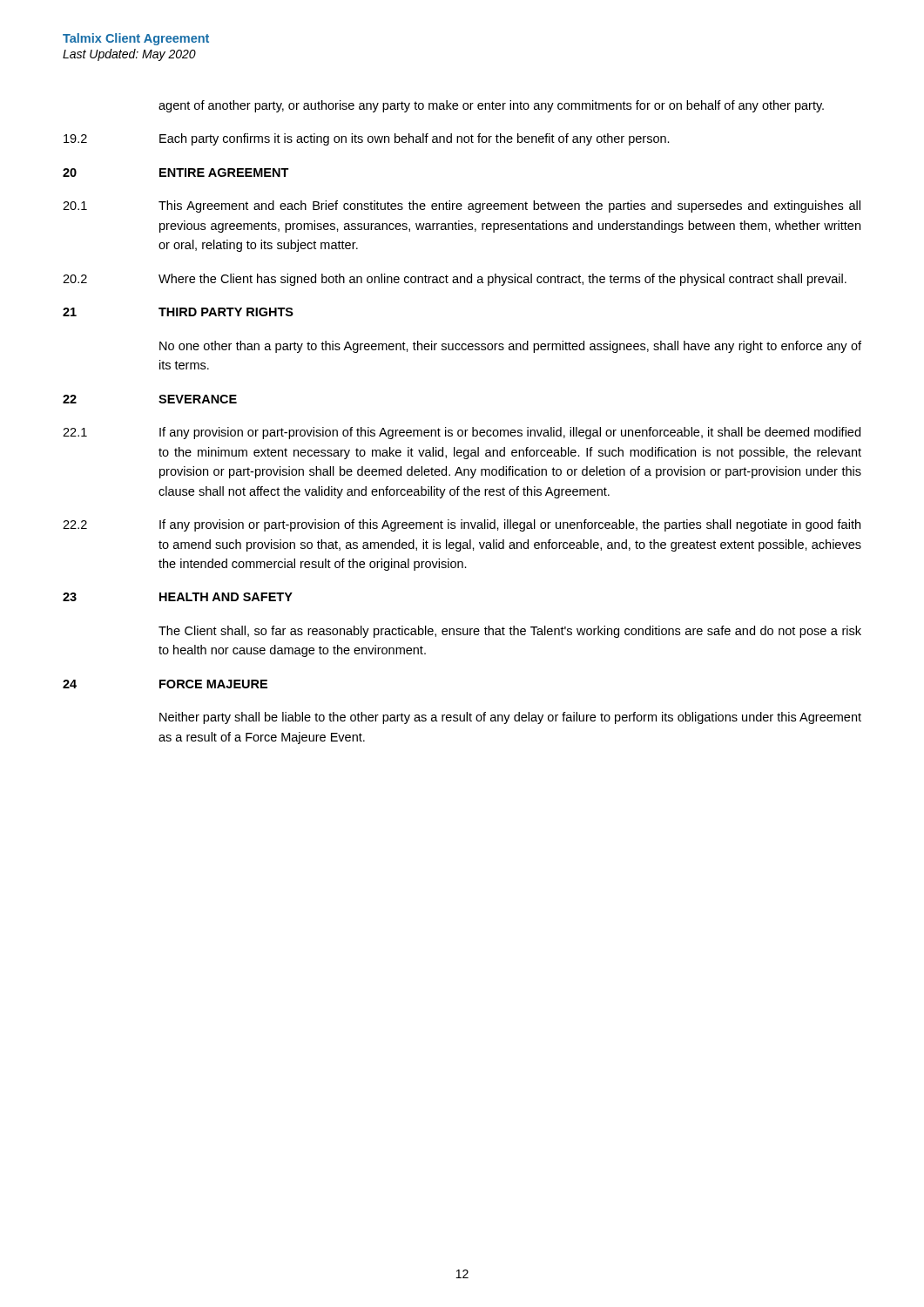Where does it say "20 ENTIRE AGREEMENT"?
Screen dimensions: 1307x924
pyautogui.click(x=176, y=173)
